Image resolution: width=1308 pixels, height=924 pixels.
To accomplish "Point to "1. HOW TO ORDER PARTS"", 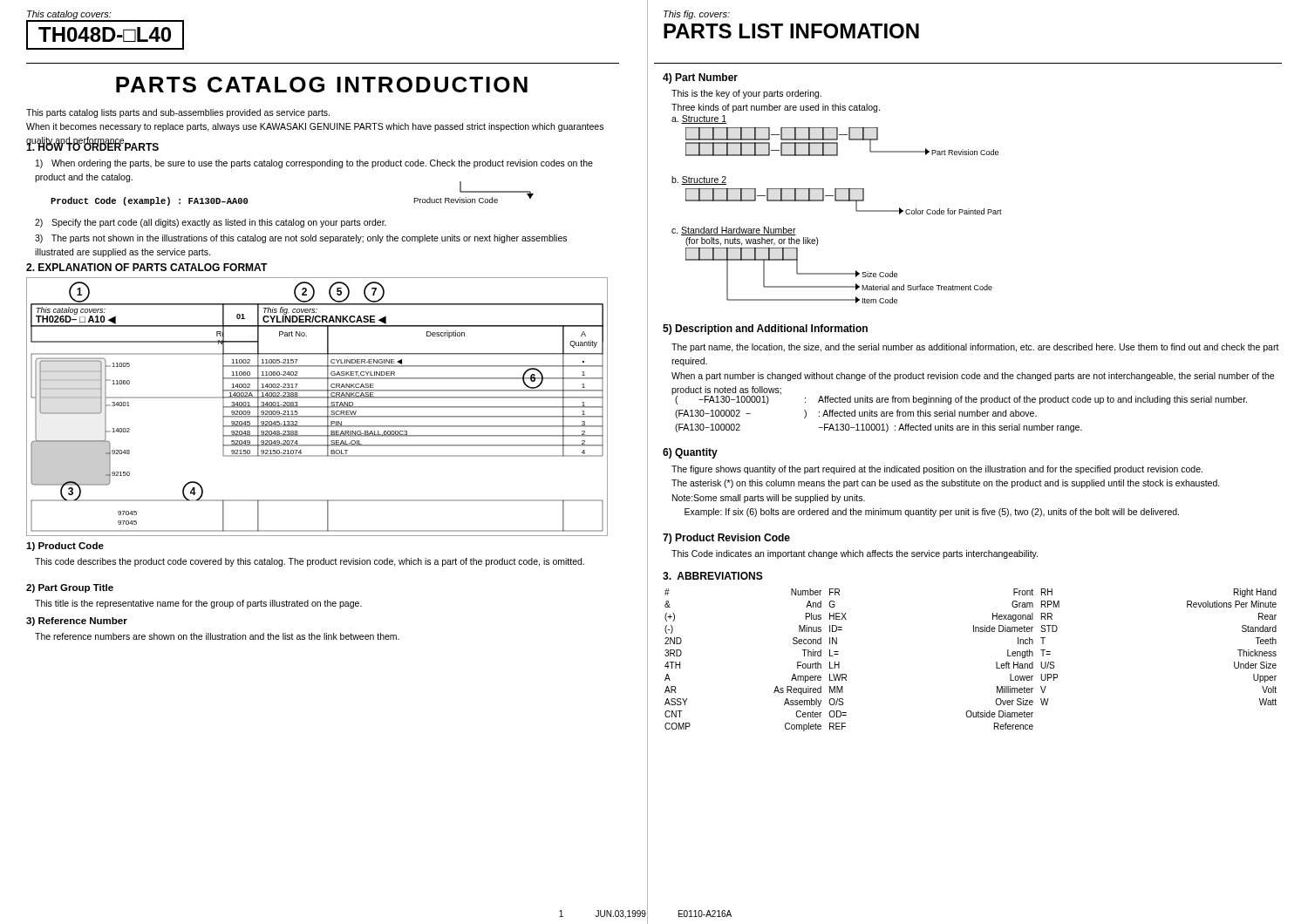I will click(93, 147).
